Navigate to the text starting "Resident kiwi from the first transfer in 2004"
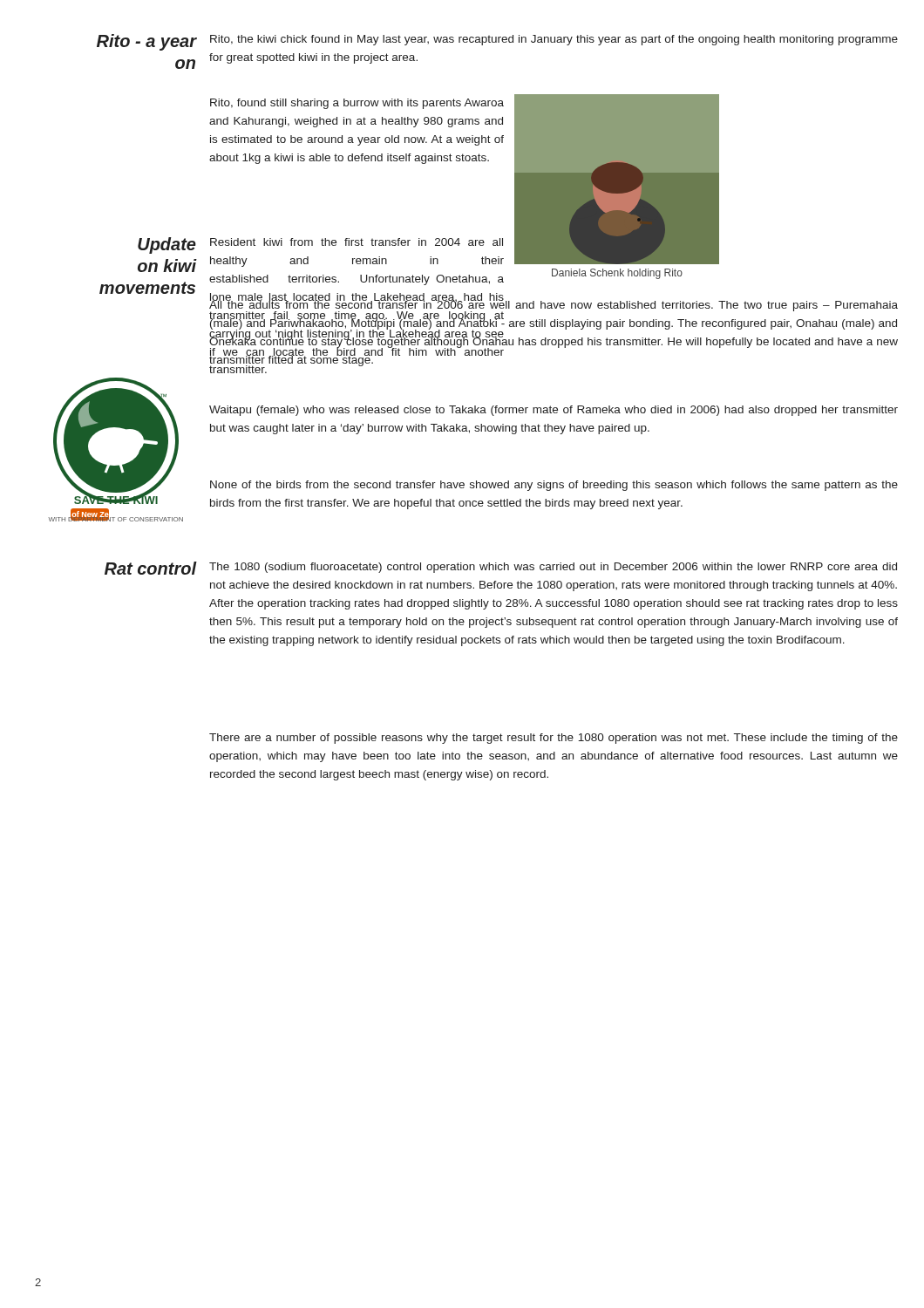The height and width of the screenshot is (1308, 924). tap(357, 306)
